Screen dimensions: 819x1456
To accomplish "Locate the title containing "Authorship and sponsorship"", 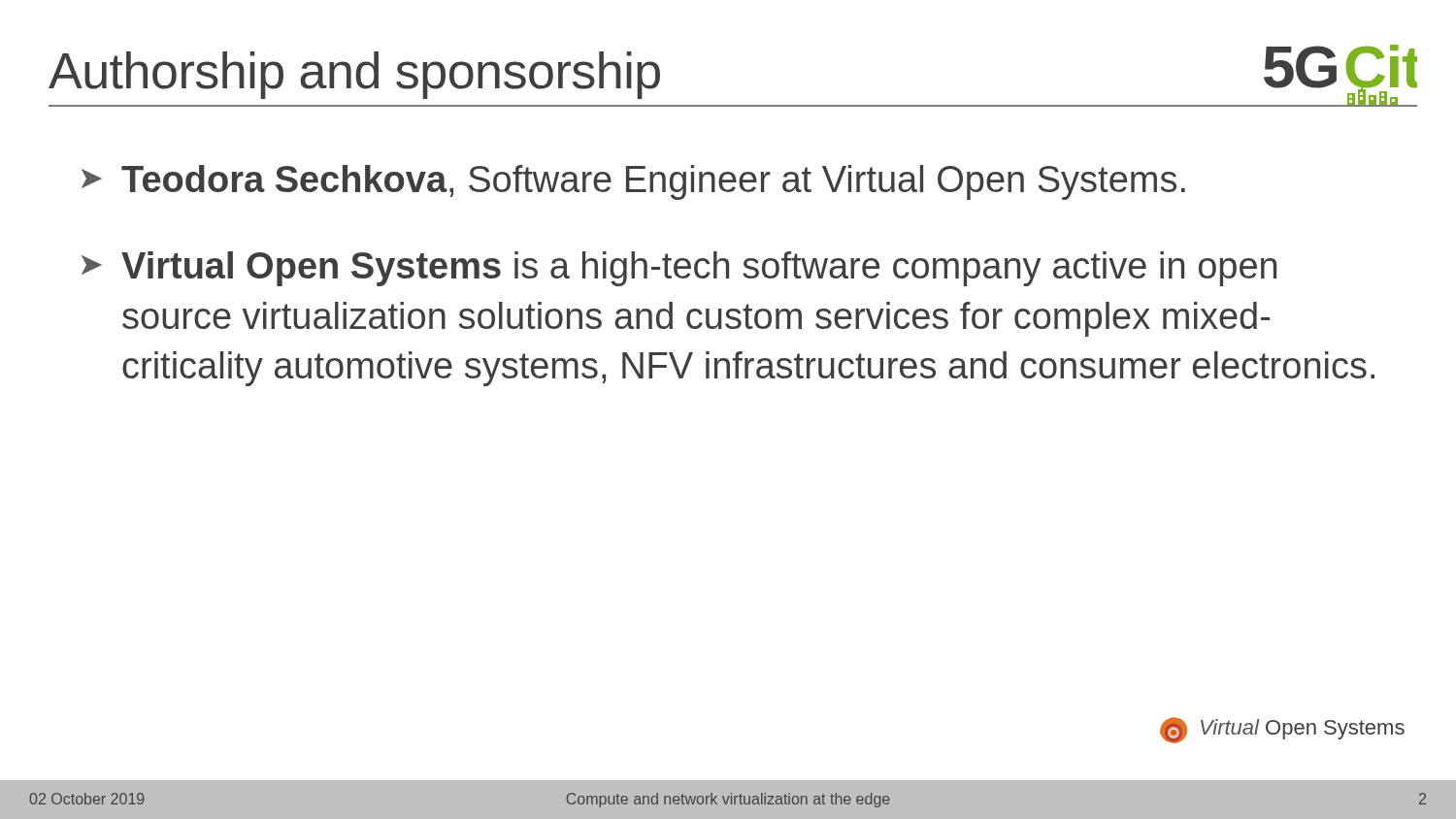I will 355,70.
